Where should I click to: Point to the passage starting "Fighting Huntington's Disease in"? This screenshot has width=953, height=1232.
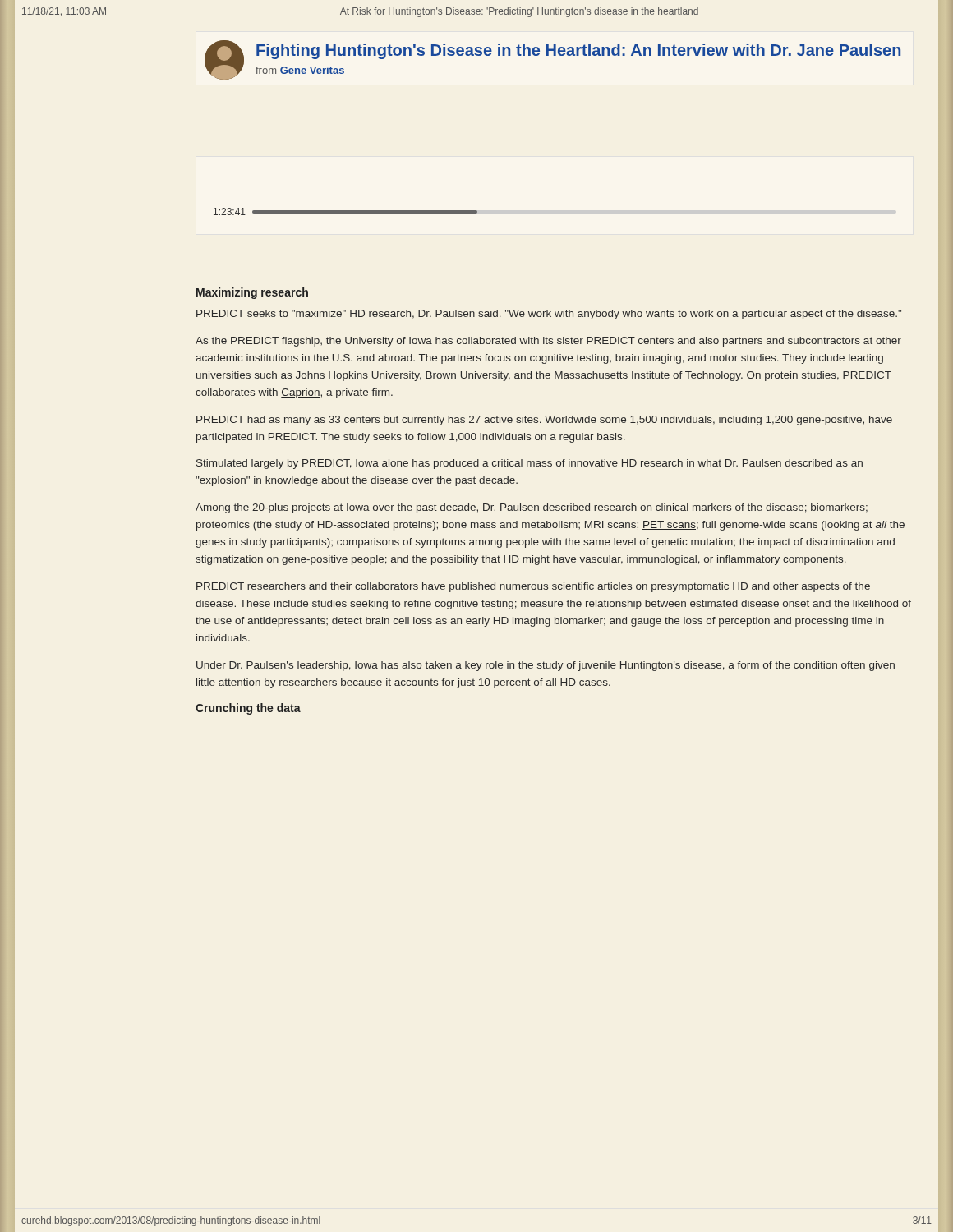pyautogui.click(x=580, y=51)
